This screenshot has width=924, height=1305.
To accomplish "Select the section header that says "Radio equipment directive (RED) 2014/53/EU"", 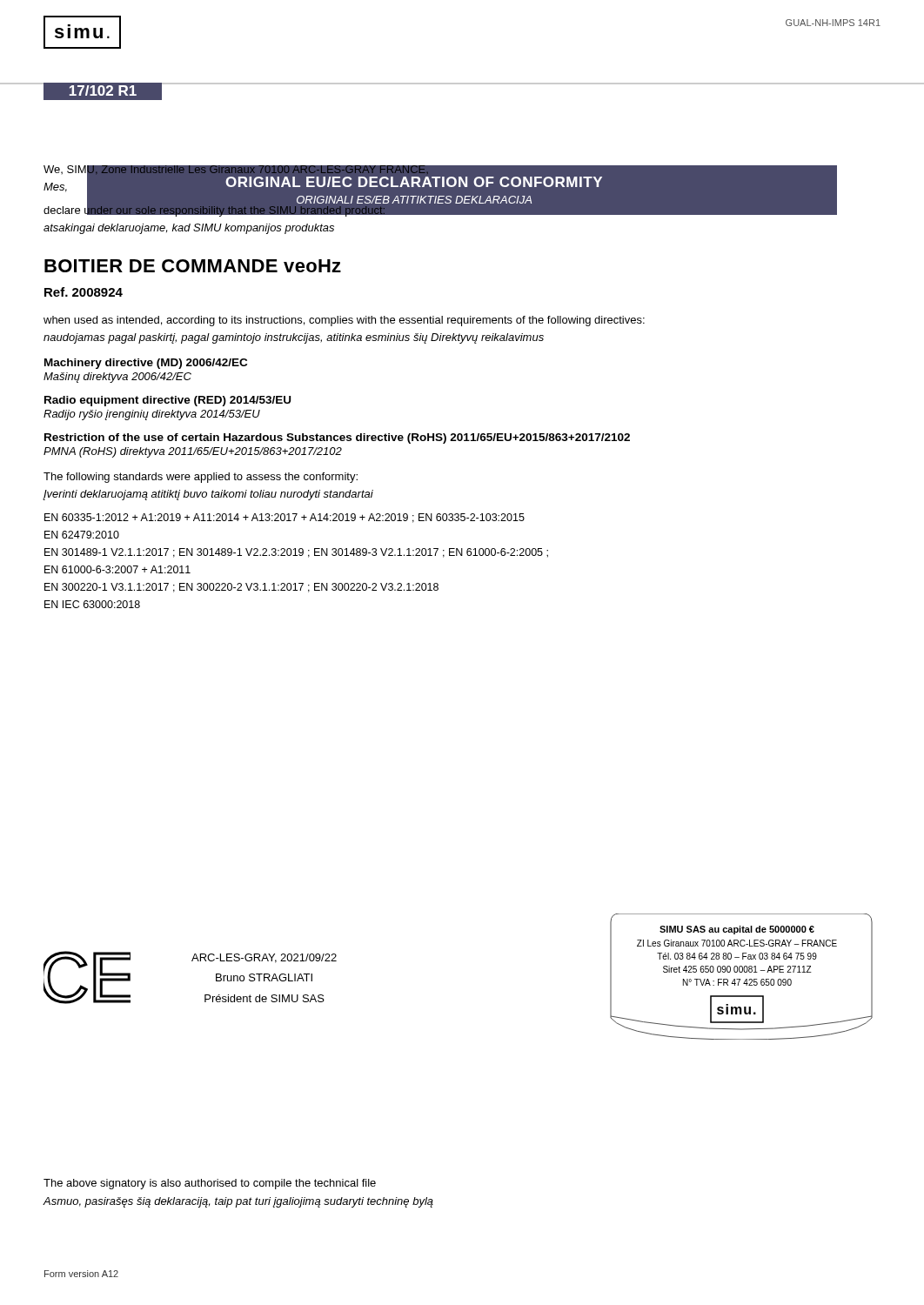I will 168,400.
